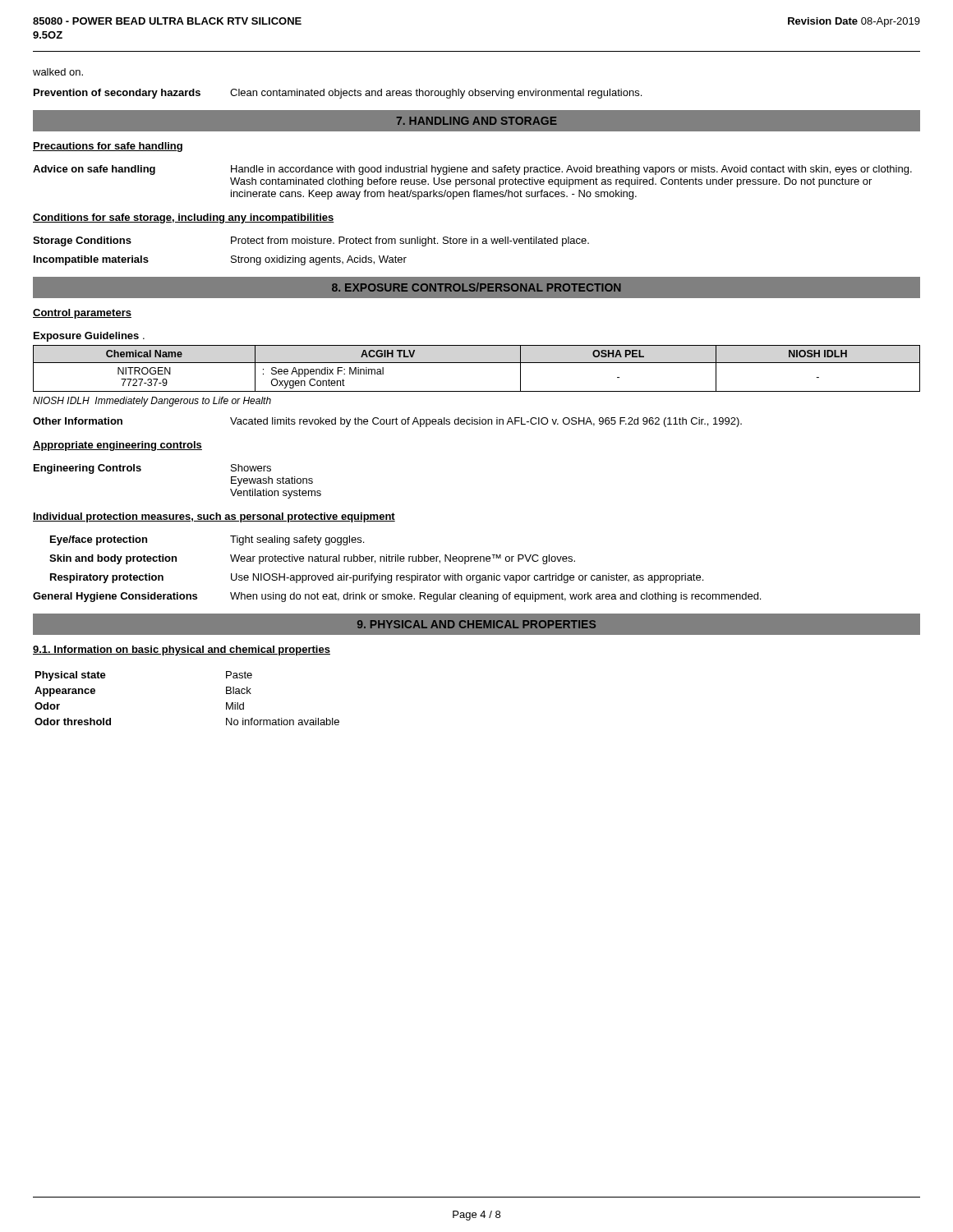953x1232 pixels.
Task: Point to the text block starting "7. HANDLING AND STORAGE"
Action: pyautogui.click(x=476, y=121)
